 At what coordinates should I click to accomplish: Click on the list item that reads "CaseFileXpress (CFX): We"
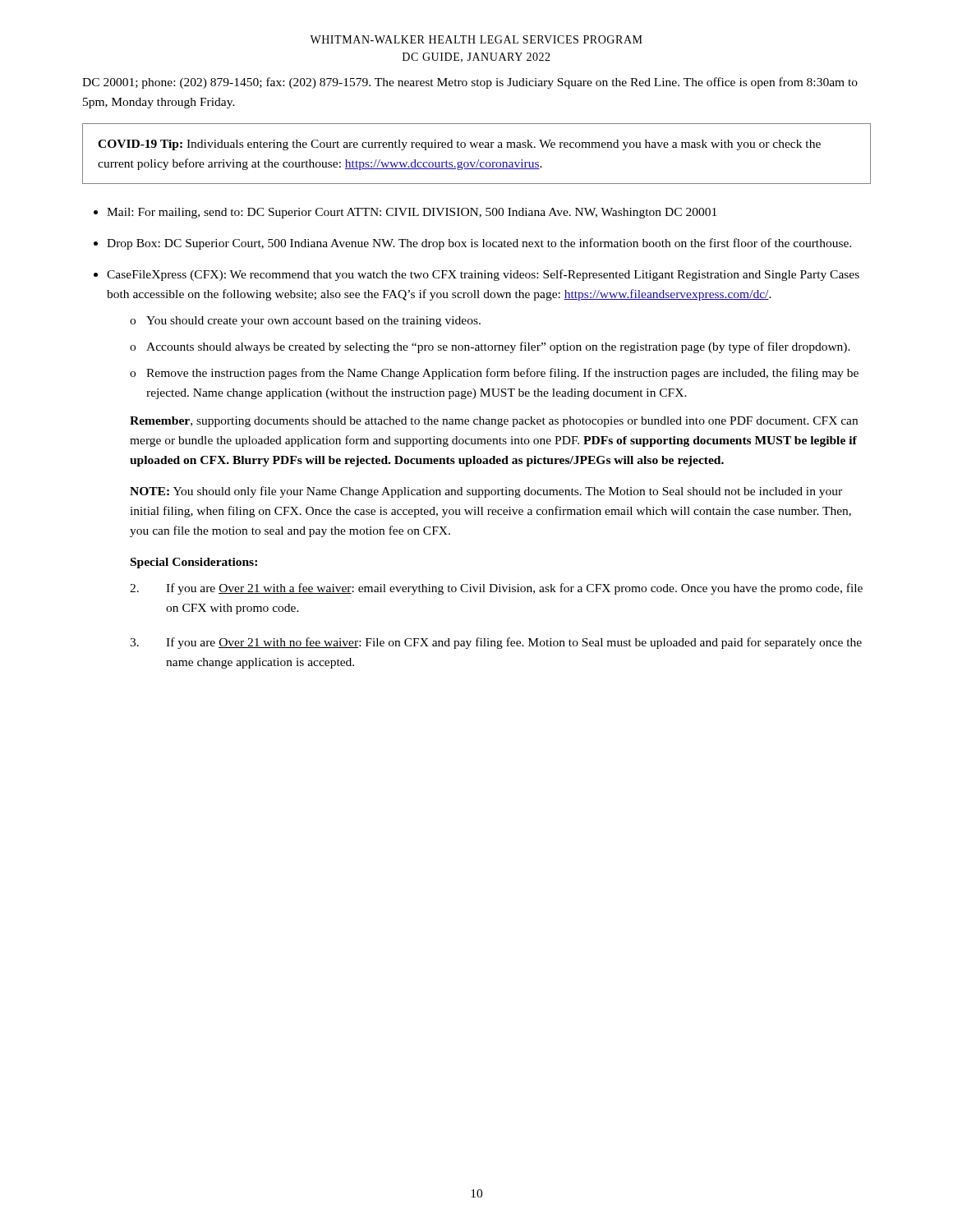click(x=489, y=470)
